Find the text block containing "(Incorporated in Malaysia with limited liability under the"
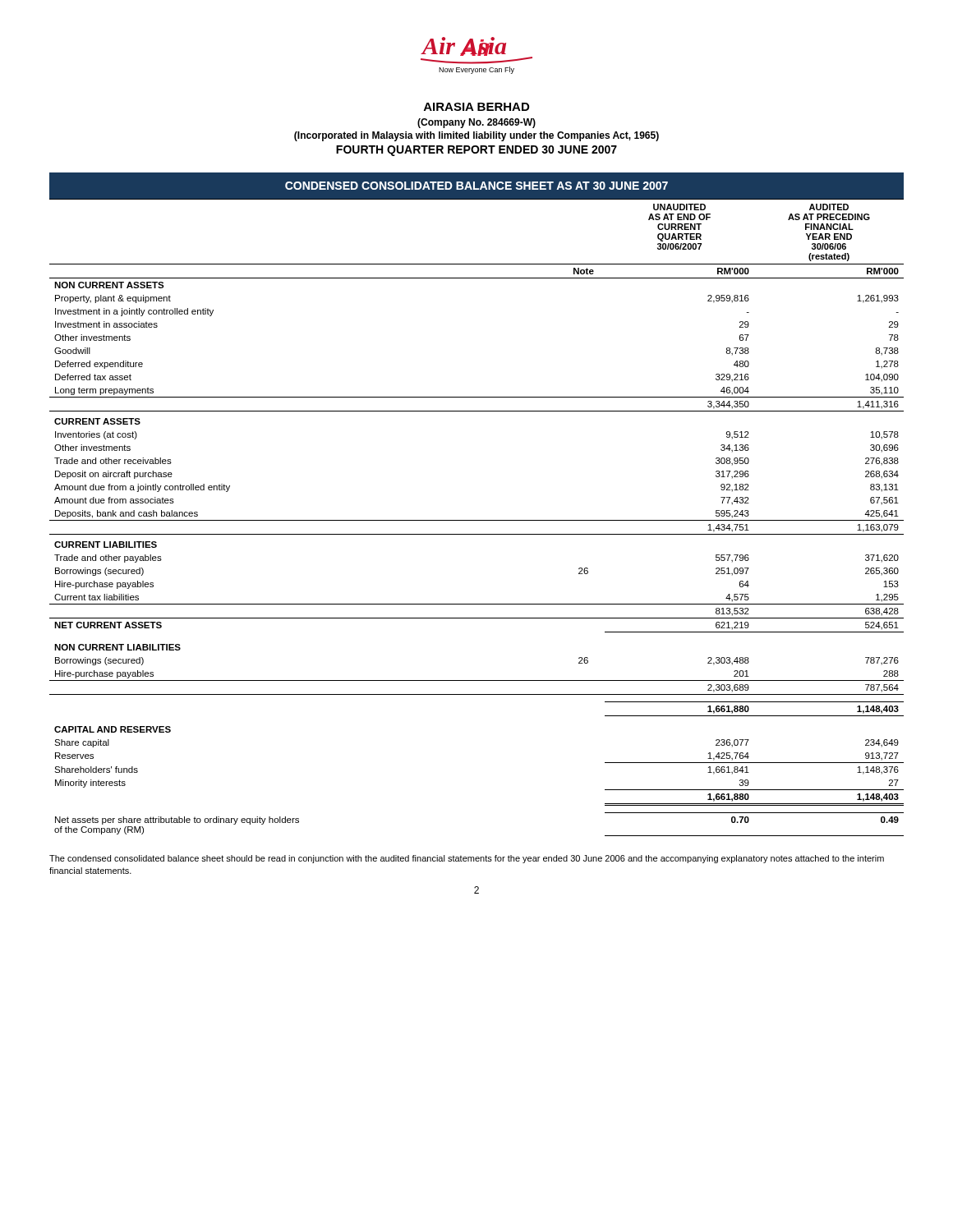Image resolution: width=953 pixels, height=1232 pixels. click(x=476, y=136)
